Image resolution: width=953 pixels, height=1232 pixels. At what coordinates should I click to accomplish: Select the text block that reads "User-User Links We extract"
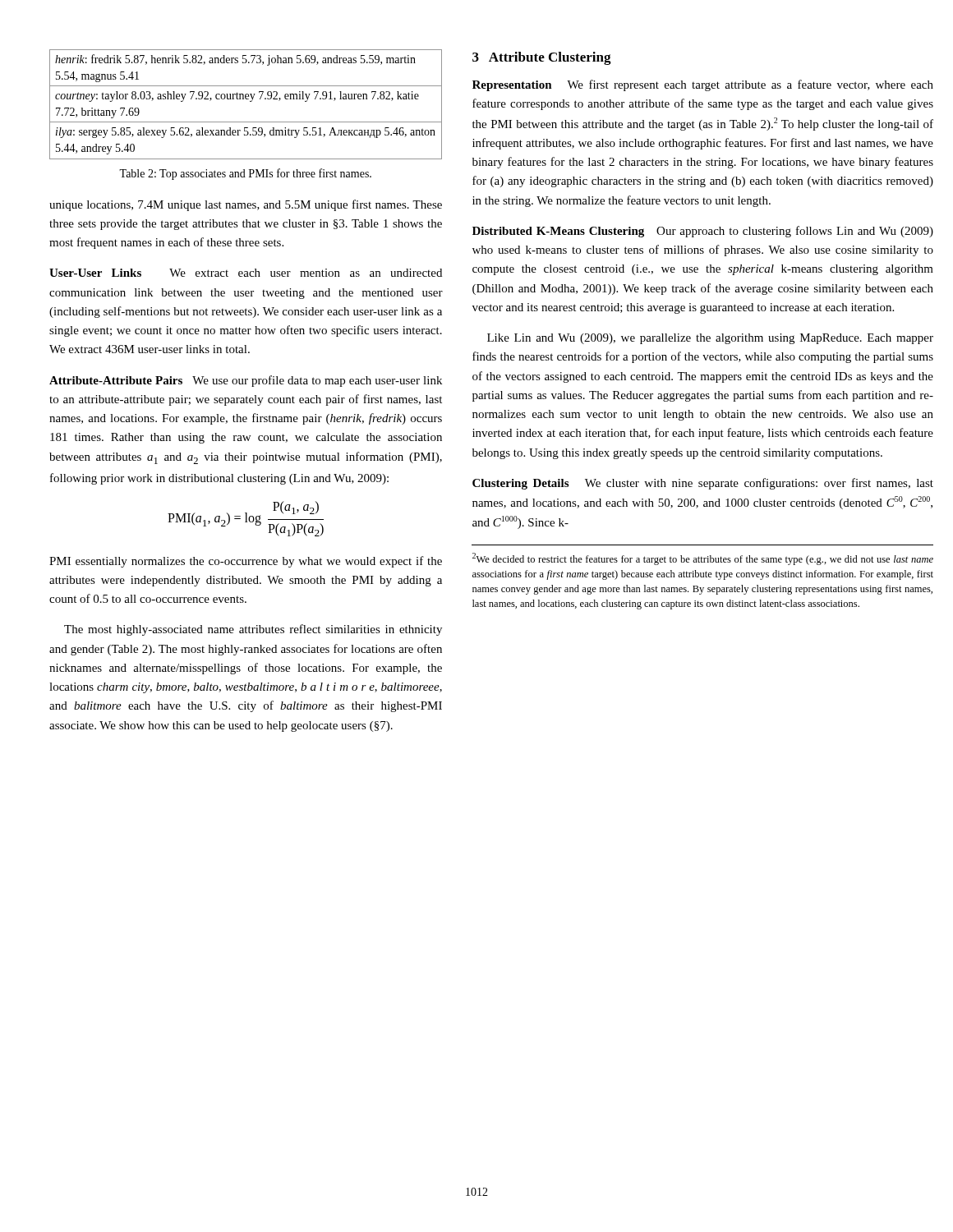[x=246, y=312]
